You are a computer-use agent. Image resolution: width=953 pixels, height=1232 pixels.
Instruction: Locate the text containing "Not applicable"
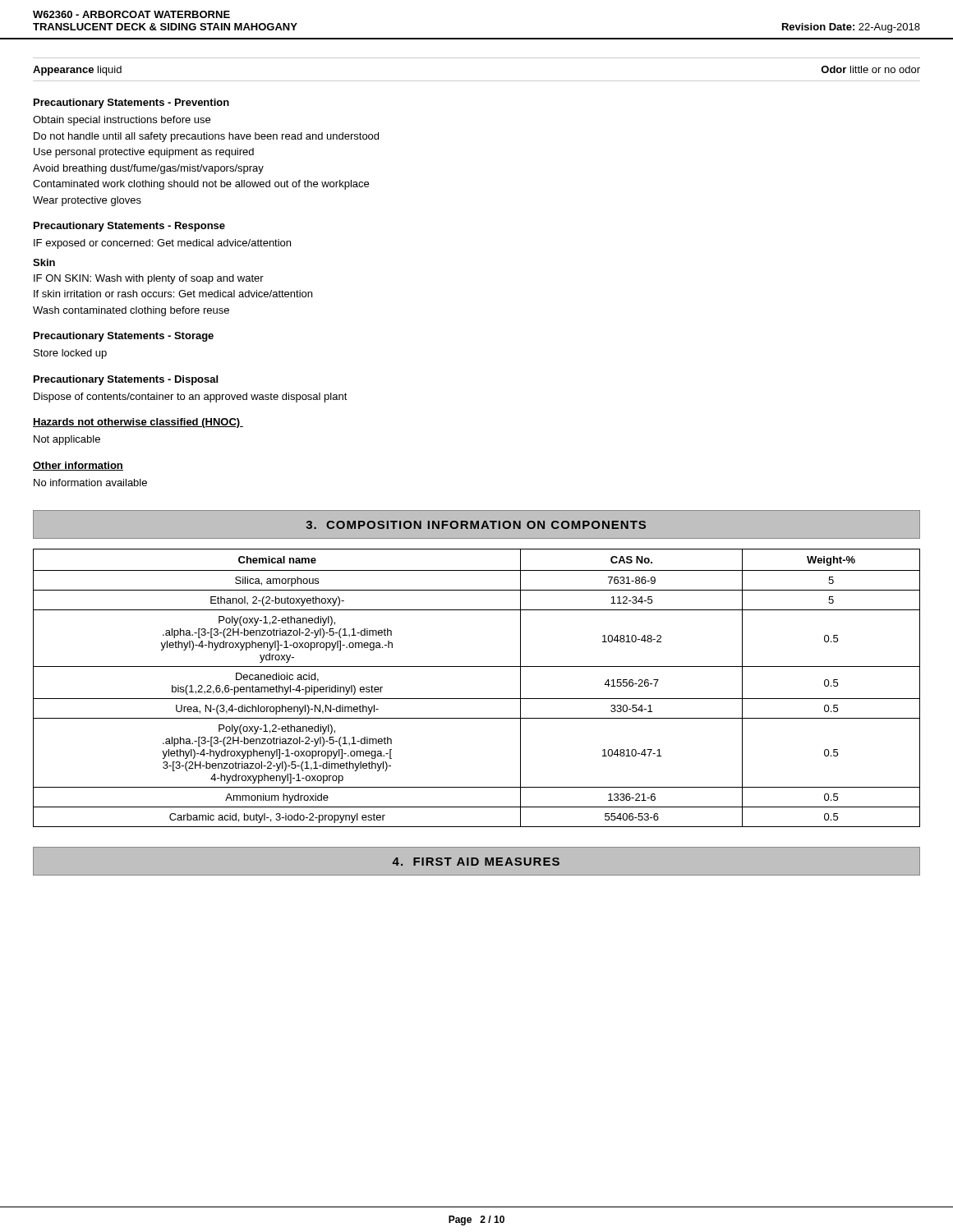click(x=67, y=439)
